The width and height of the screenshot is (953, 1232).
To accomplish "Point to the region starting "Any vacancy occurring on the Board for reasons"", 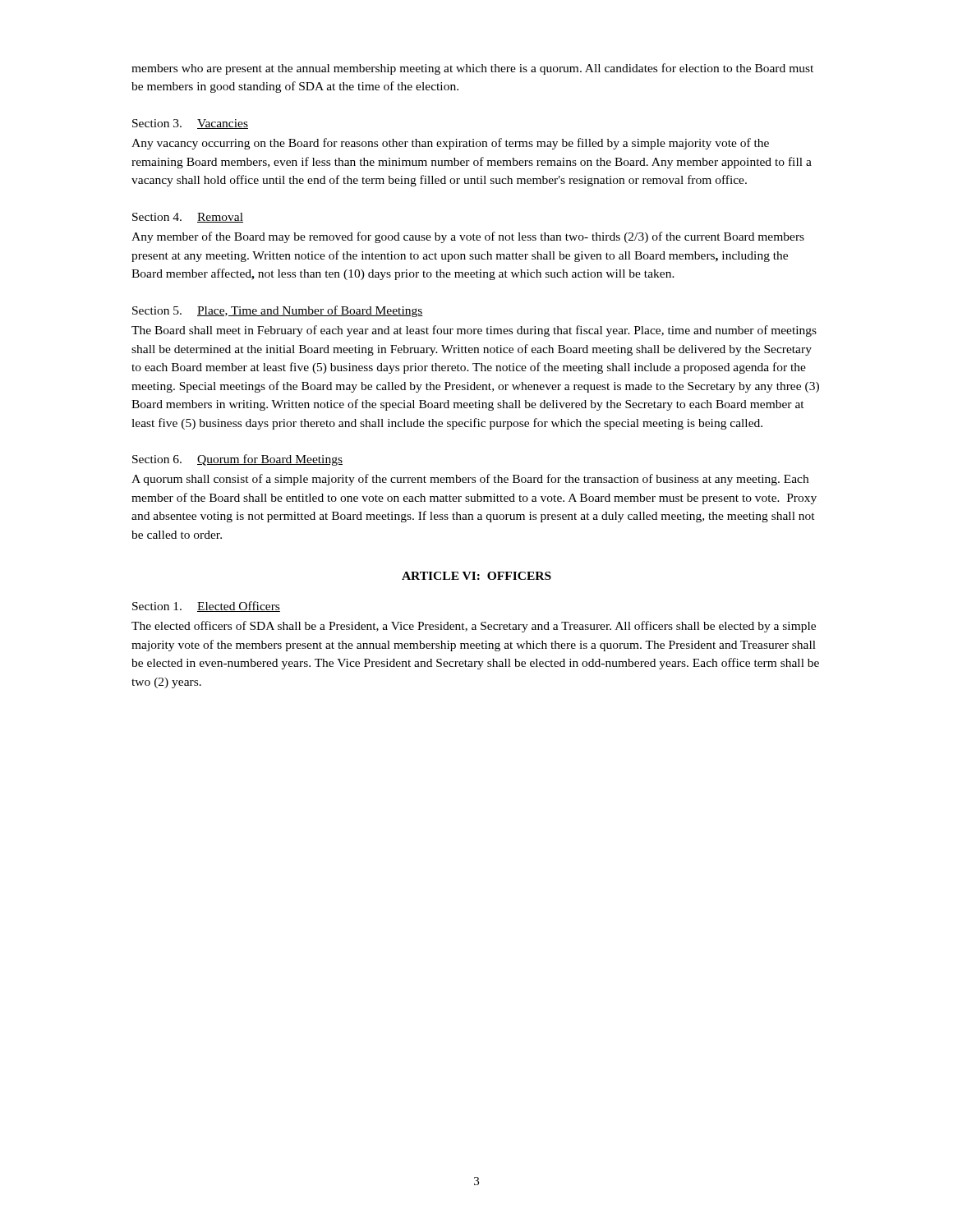I will pos(476,162).
